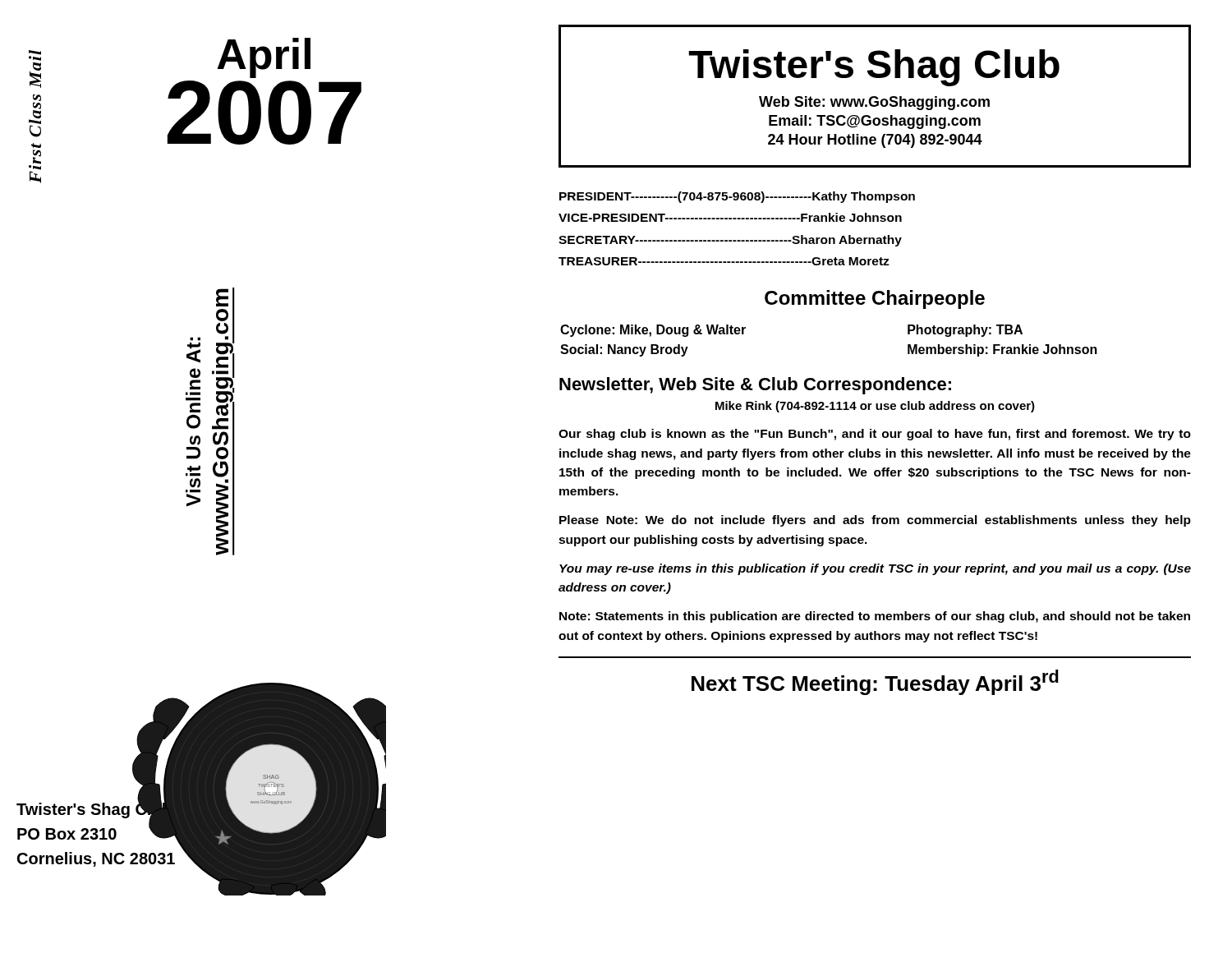This screenshot has width=1232, height=953.
Task: Find "April 2007" on this page
Action: [265, 95]
